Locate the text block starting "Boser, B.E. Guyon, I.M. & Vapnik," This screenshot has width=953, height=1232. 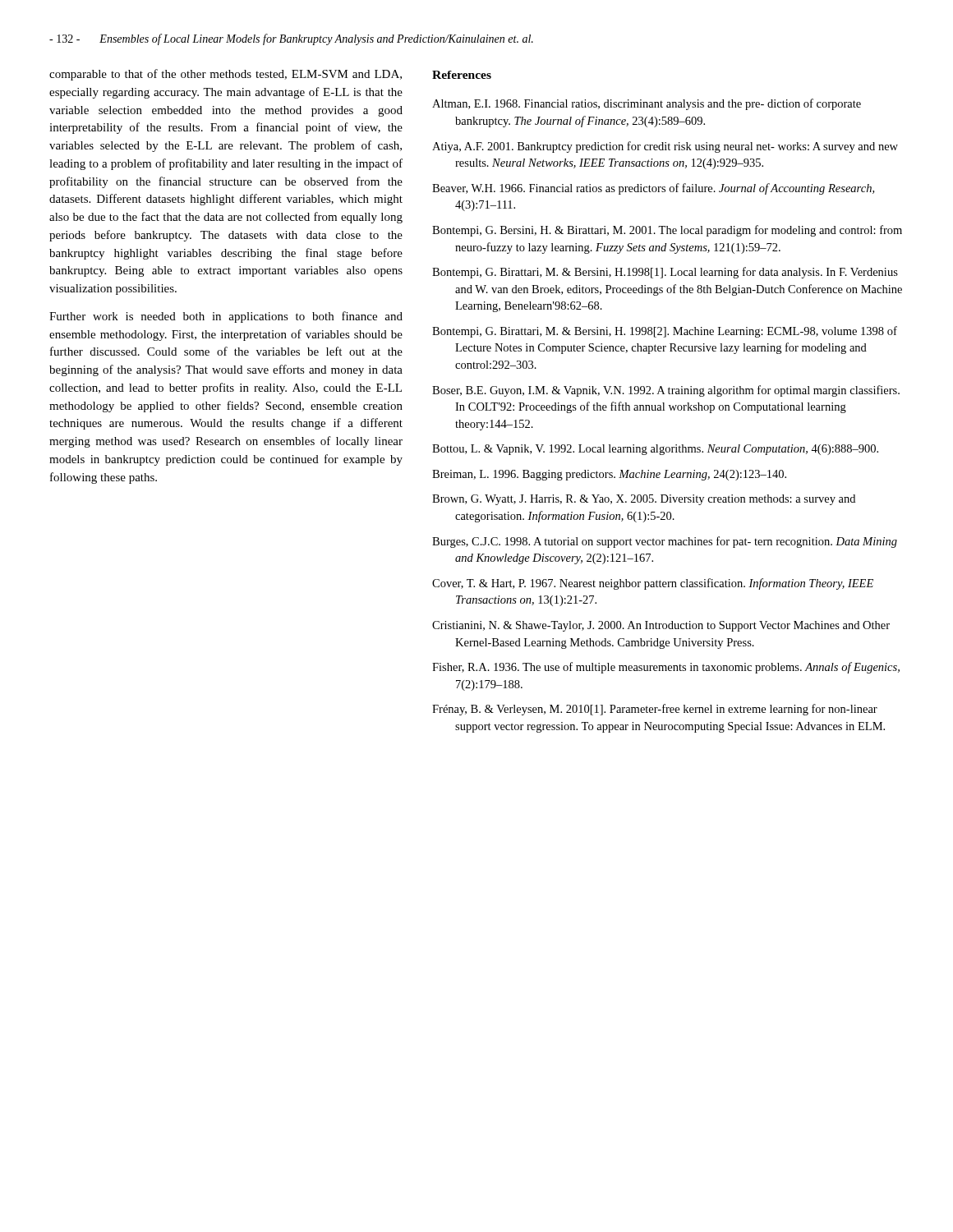[x=666, y=407]
